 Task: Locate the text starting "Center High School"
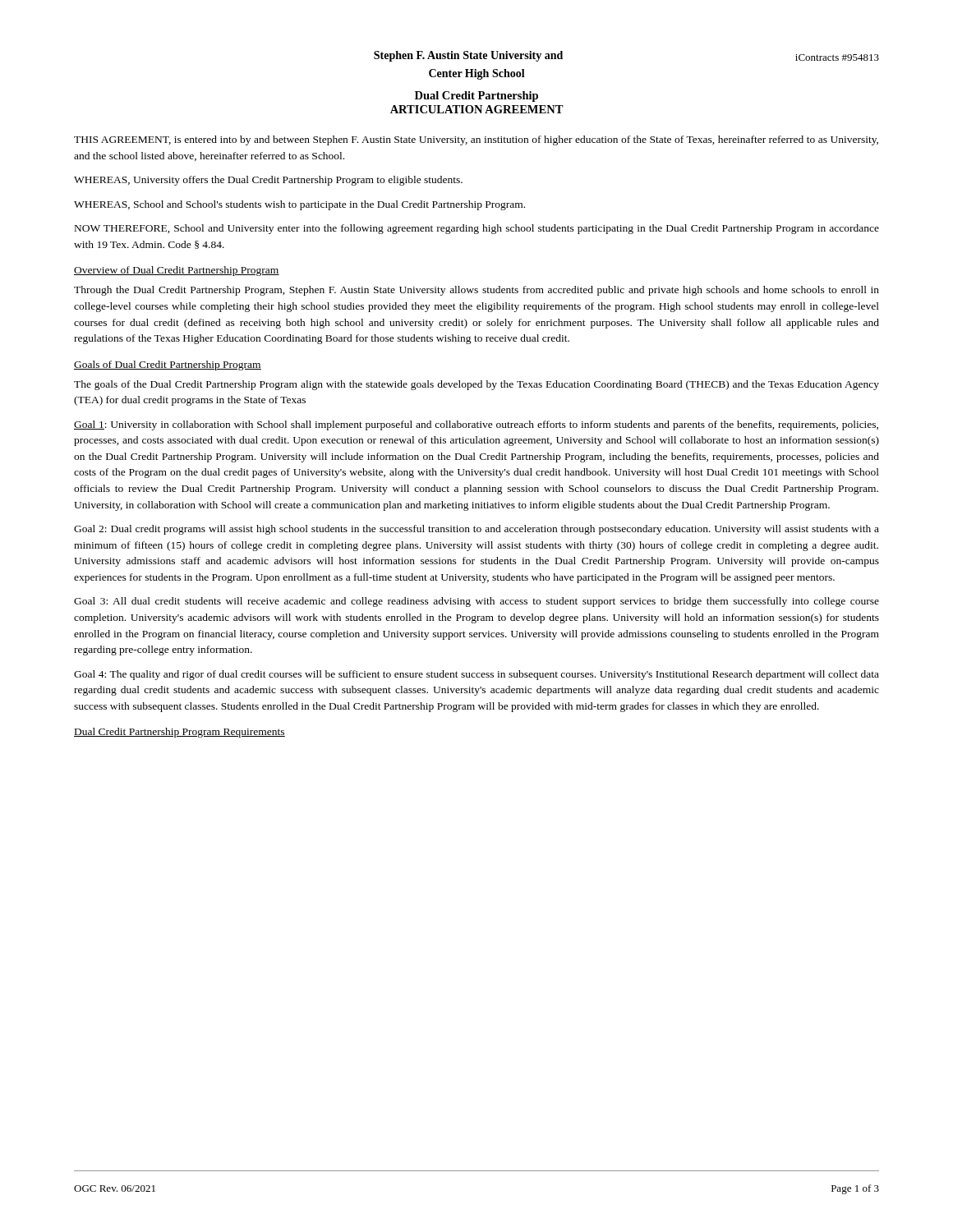[x=476, y=74]
